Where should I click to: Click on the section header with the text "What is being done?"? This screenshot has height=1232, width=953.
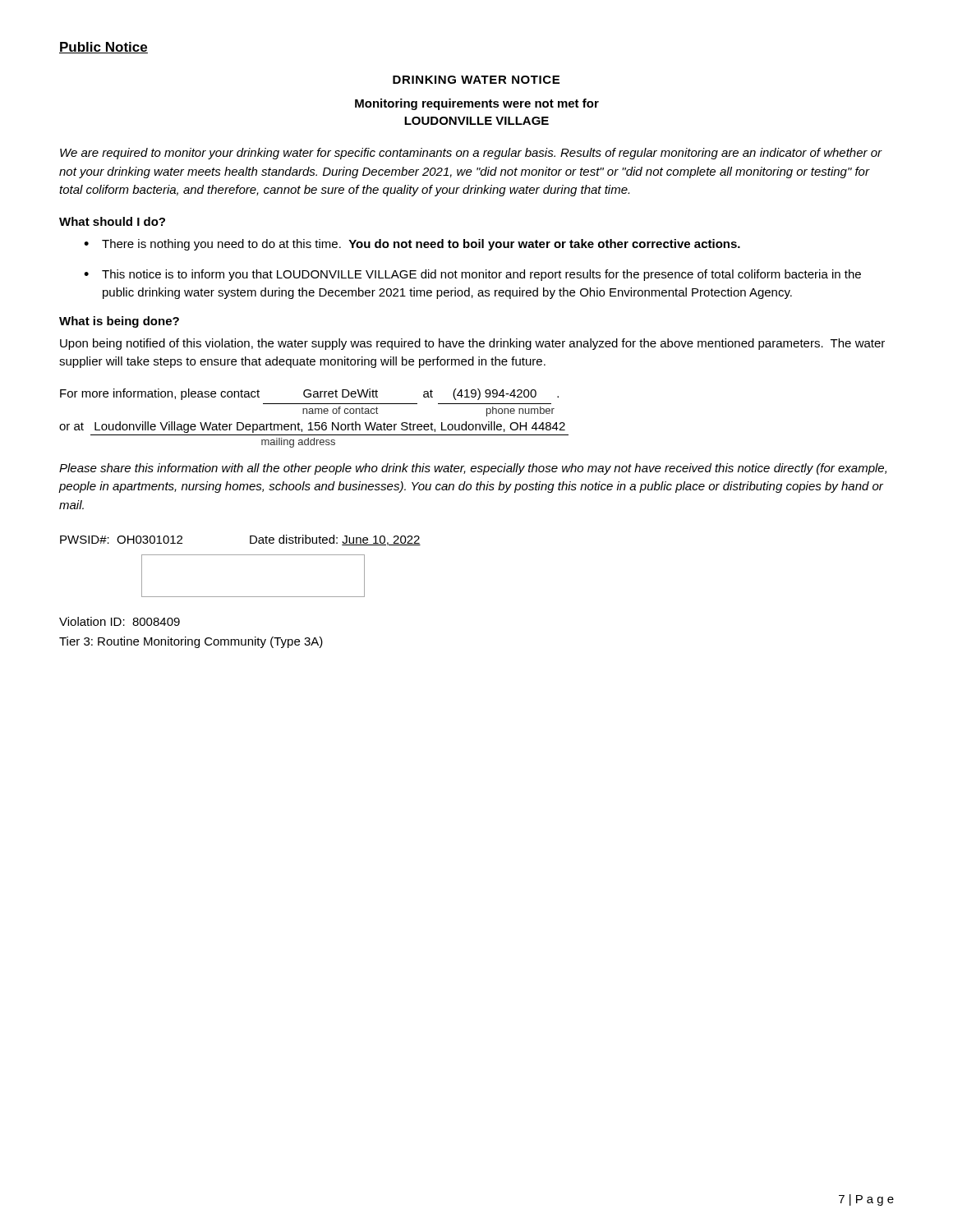point(119,321)
